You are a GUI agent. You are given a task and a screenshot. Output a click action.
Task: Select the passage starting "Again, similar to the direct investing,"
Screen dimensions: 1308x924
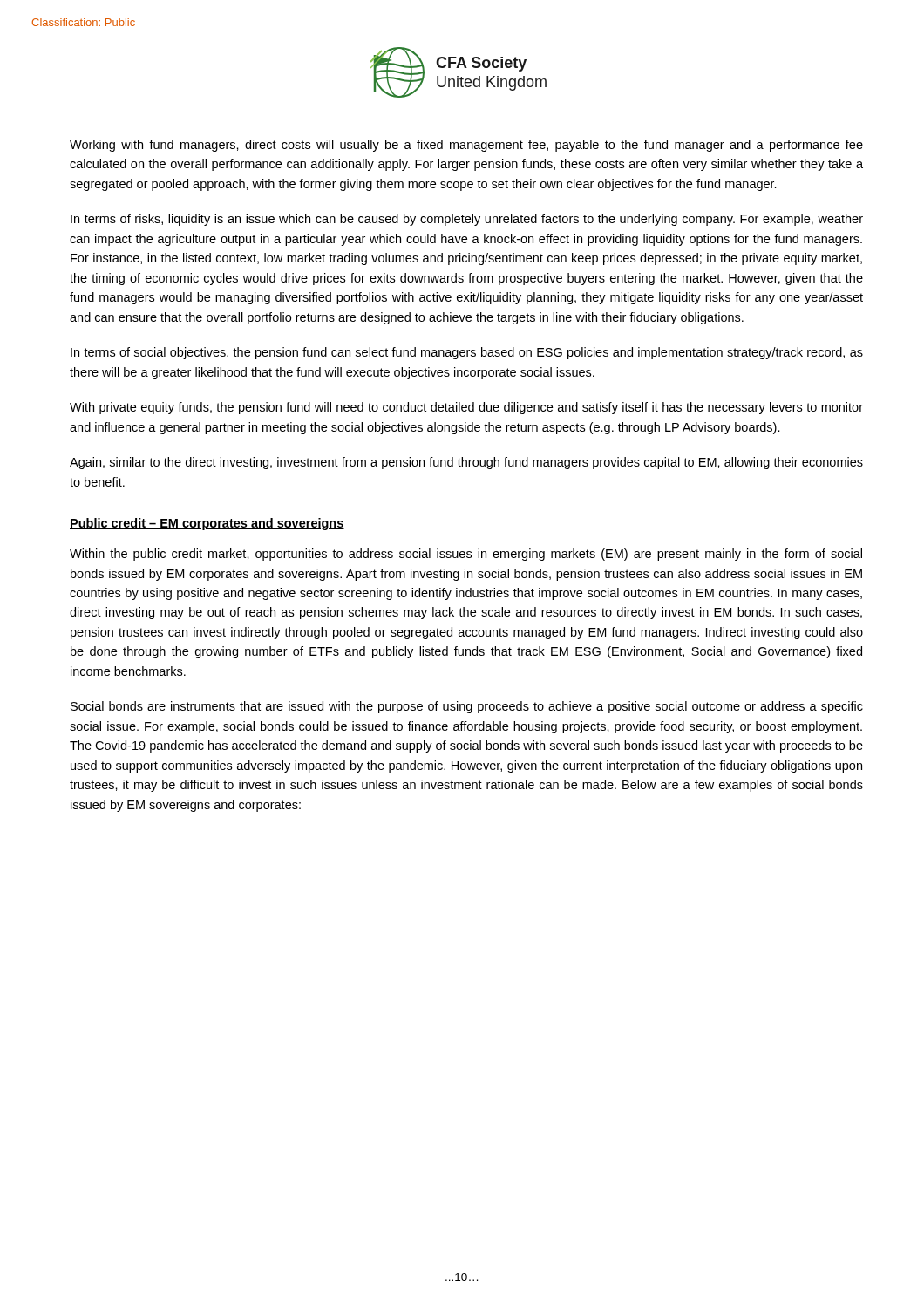pyautogui.click(x=466, y=472)
